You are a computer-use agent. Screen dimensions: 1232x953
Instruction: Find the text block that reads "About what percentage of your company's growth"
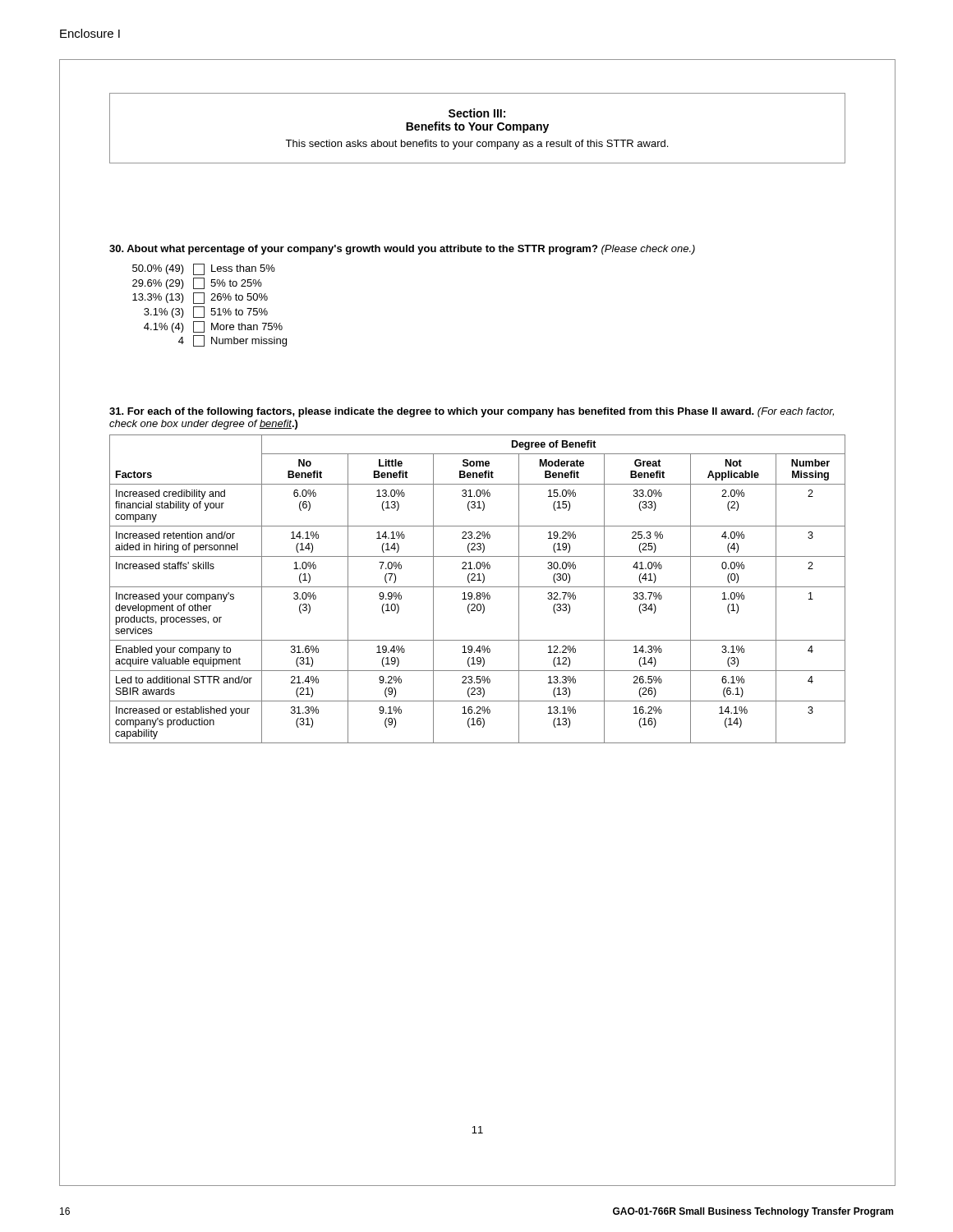tap(402, 248)
